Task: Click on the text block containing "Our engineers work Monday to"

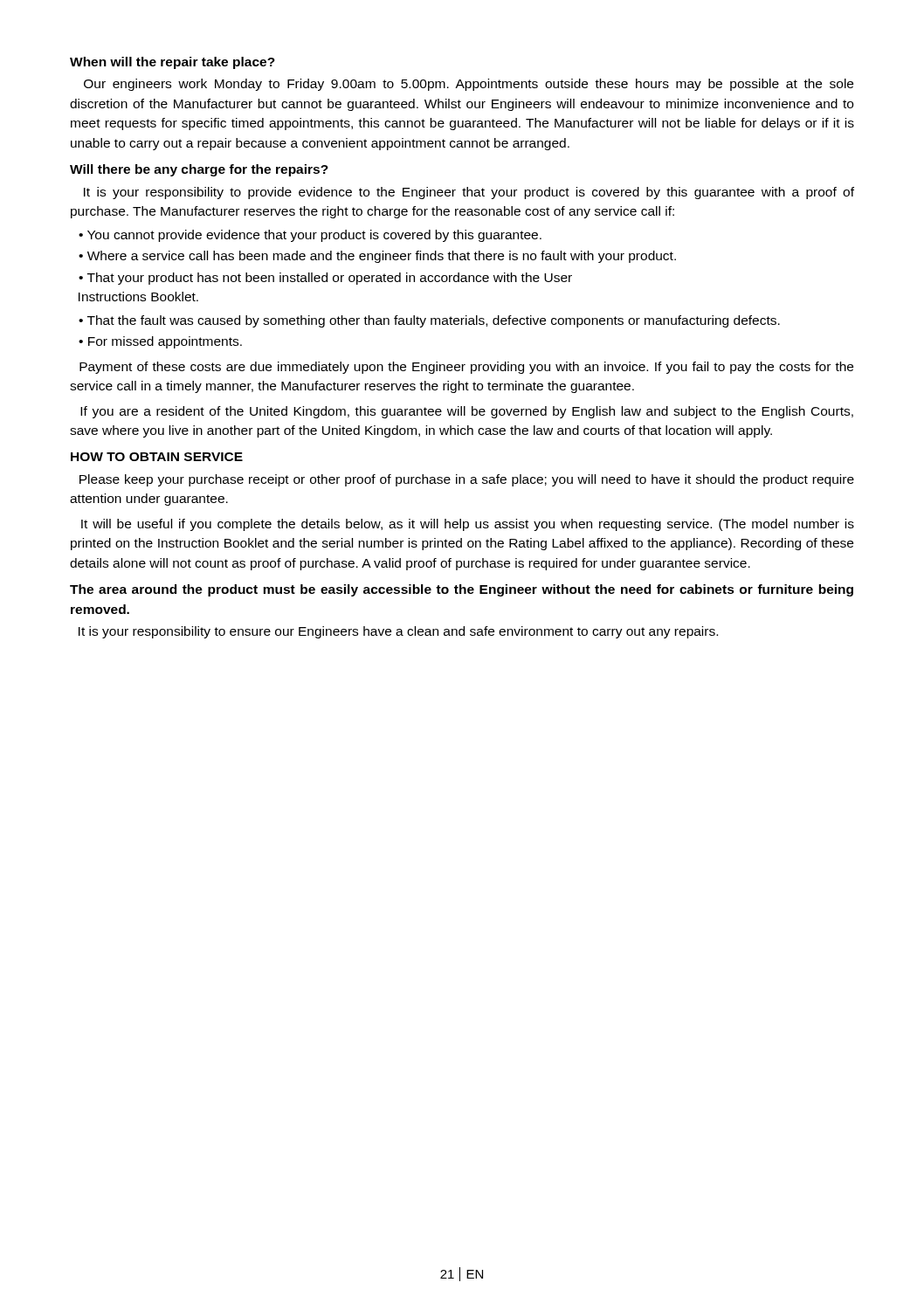Action: (x=462, y=113)
